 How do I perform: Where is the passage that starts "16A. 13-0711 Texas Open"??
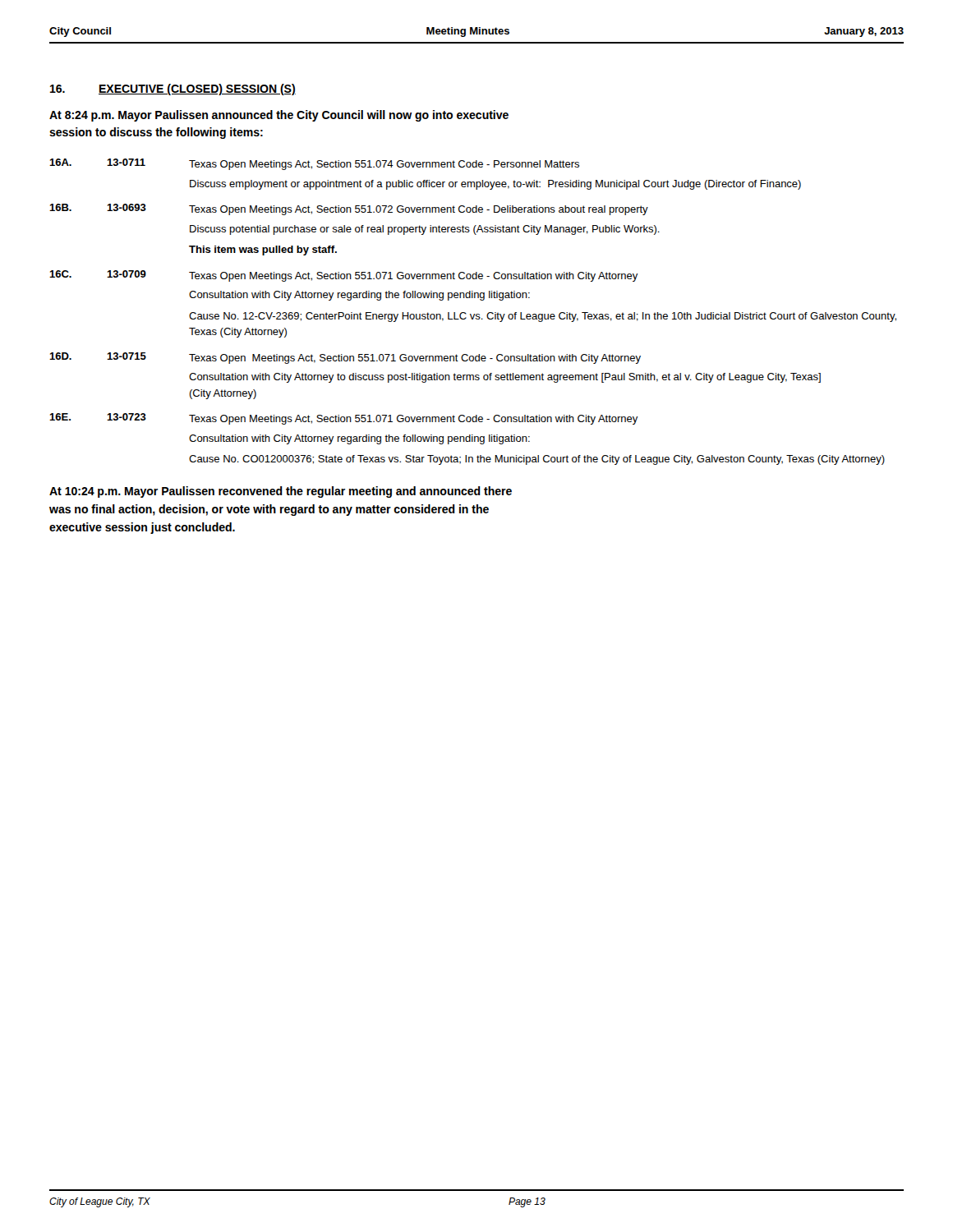tap(476, 174)
